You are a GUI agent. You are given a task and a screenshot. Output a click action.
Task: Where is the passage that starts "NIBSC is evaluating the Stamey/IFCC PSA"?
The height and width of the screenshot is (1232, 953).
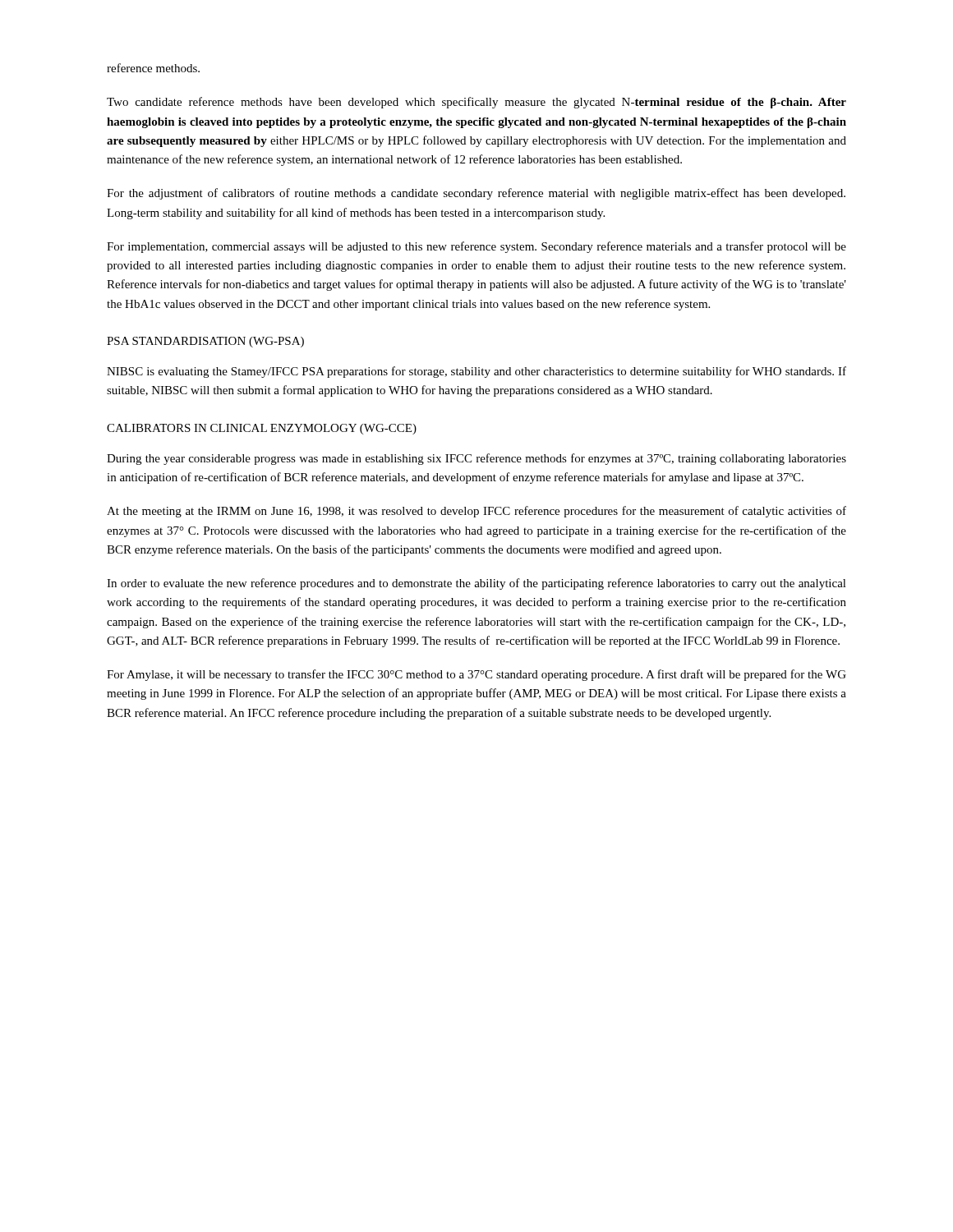476,381
